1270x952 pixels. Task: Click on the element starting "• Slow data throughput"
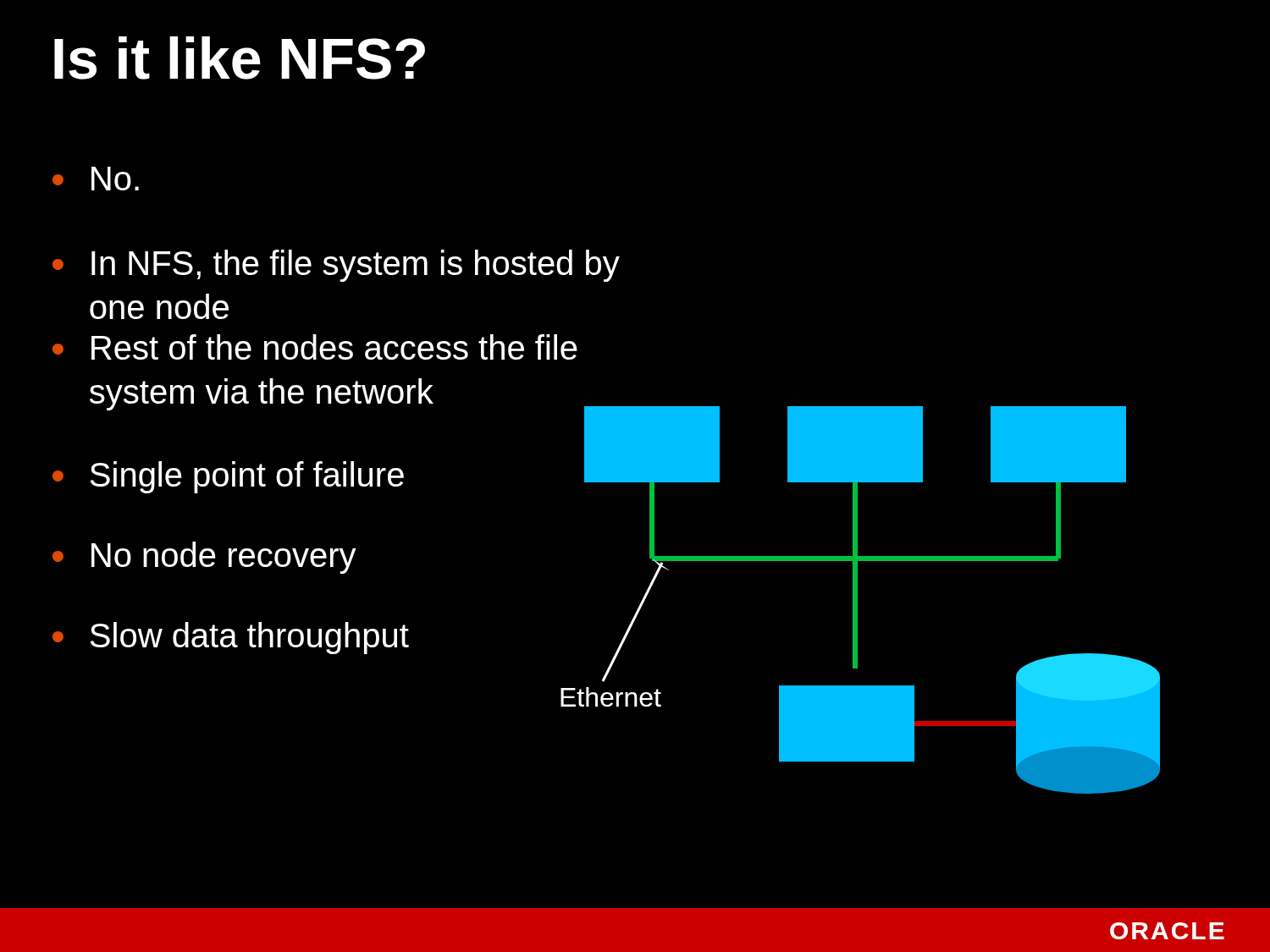click(230, 638)
